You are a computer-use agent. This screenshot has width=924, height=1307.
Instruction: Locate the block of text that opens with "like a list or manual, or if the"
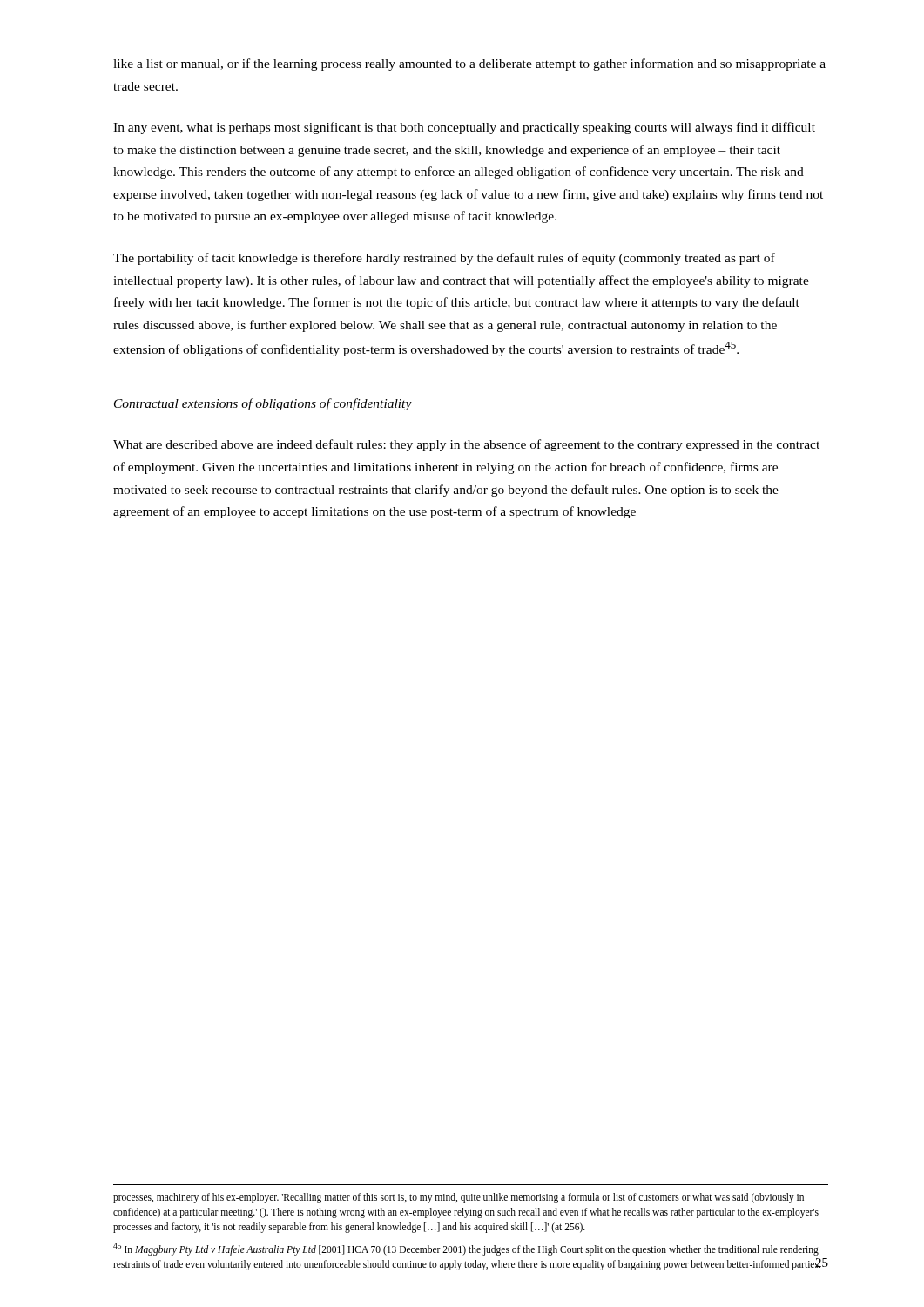(469, 74)
